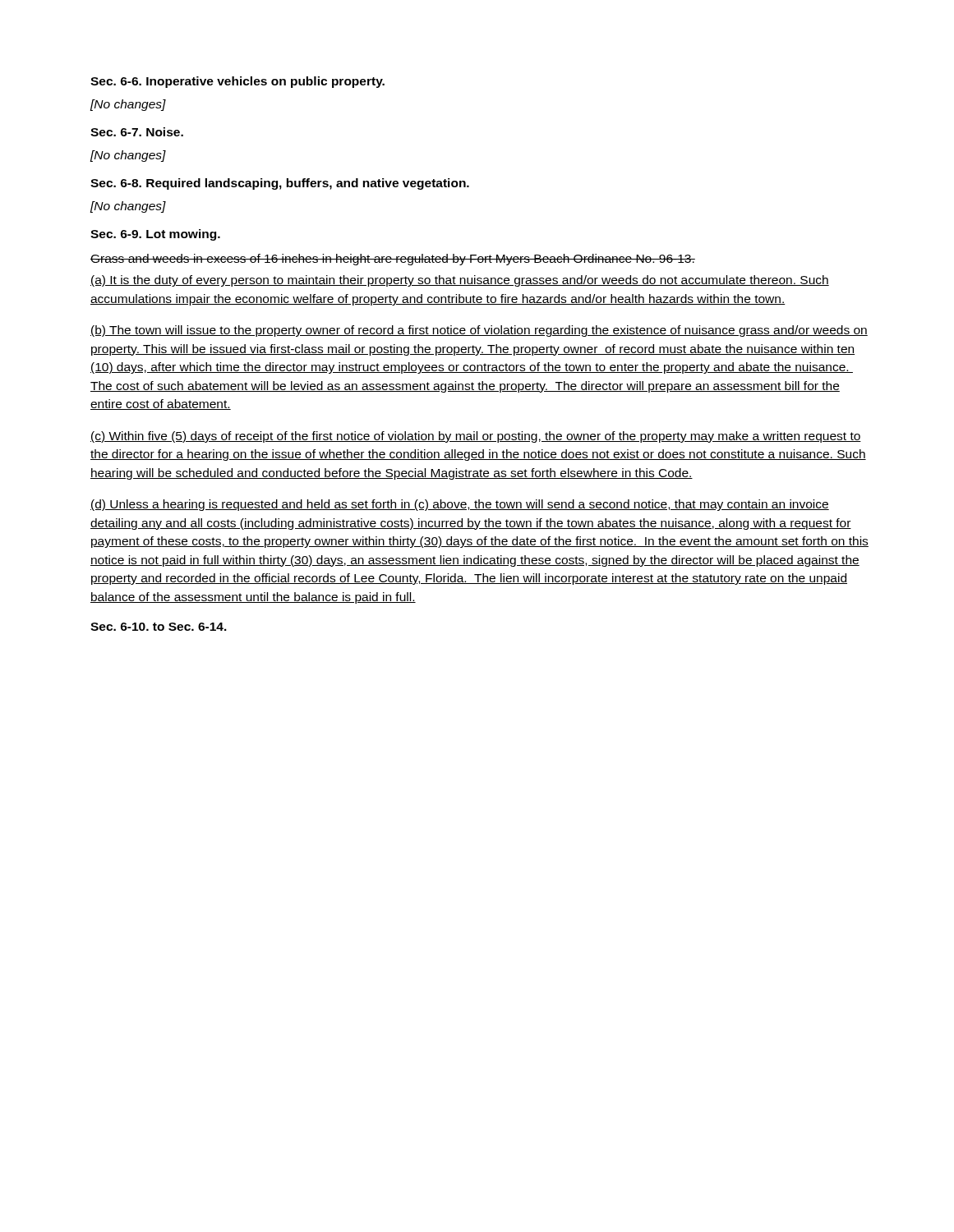
Task: Click on the text block starting "Sec. 6-9. Lot mowing."
Action: pyautogui.click(x=155, y=234)
